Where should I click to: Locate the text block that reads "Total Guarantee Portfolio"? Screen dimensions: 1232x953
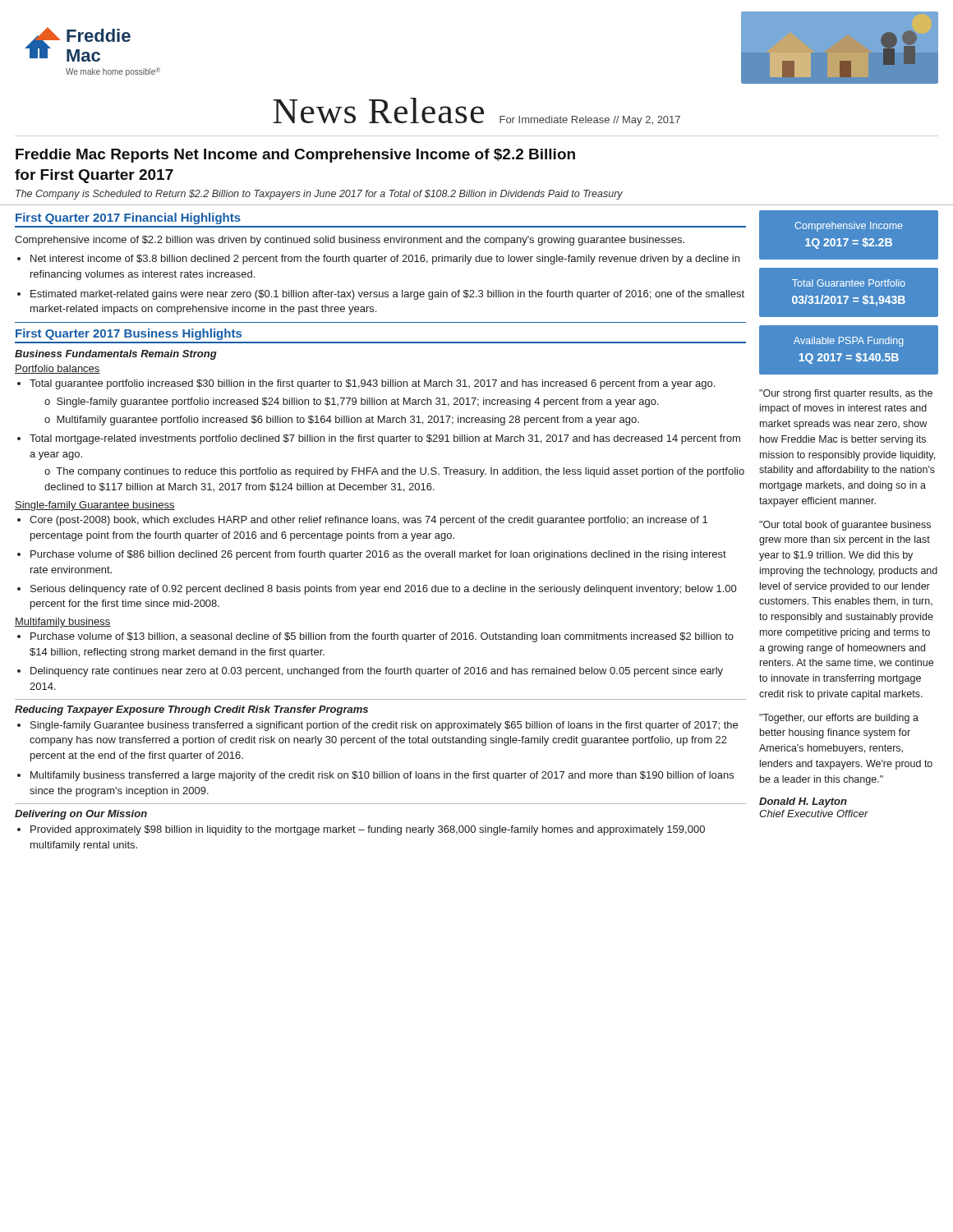849,292
